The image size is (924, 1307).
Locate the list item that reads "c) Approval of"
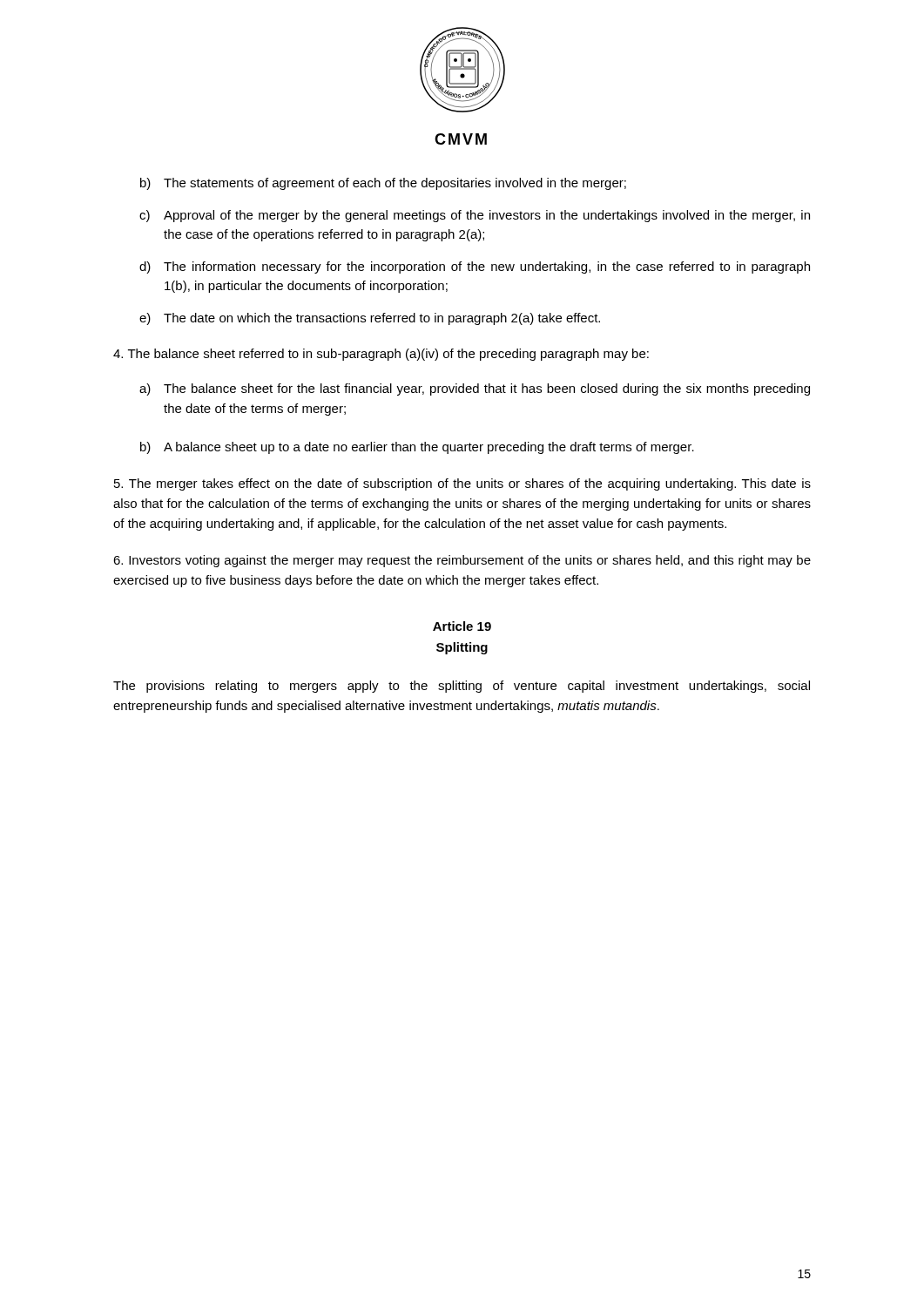[x=475, y=225]
